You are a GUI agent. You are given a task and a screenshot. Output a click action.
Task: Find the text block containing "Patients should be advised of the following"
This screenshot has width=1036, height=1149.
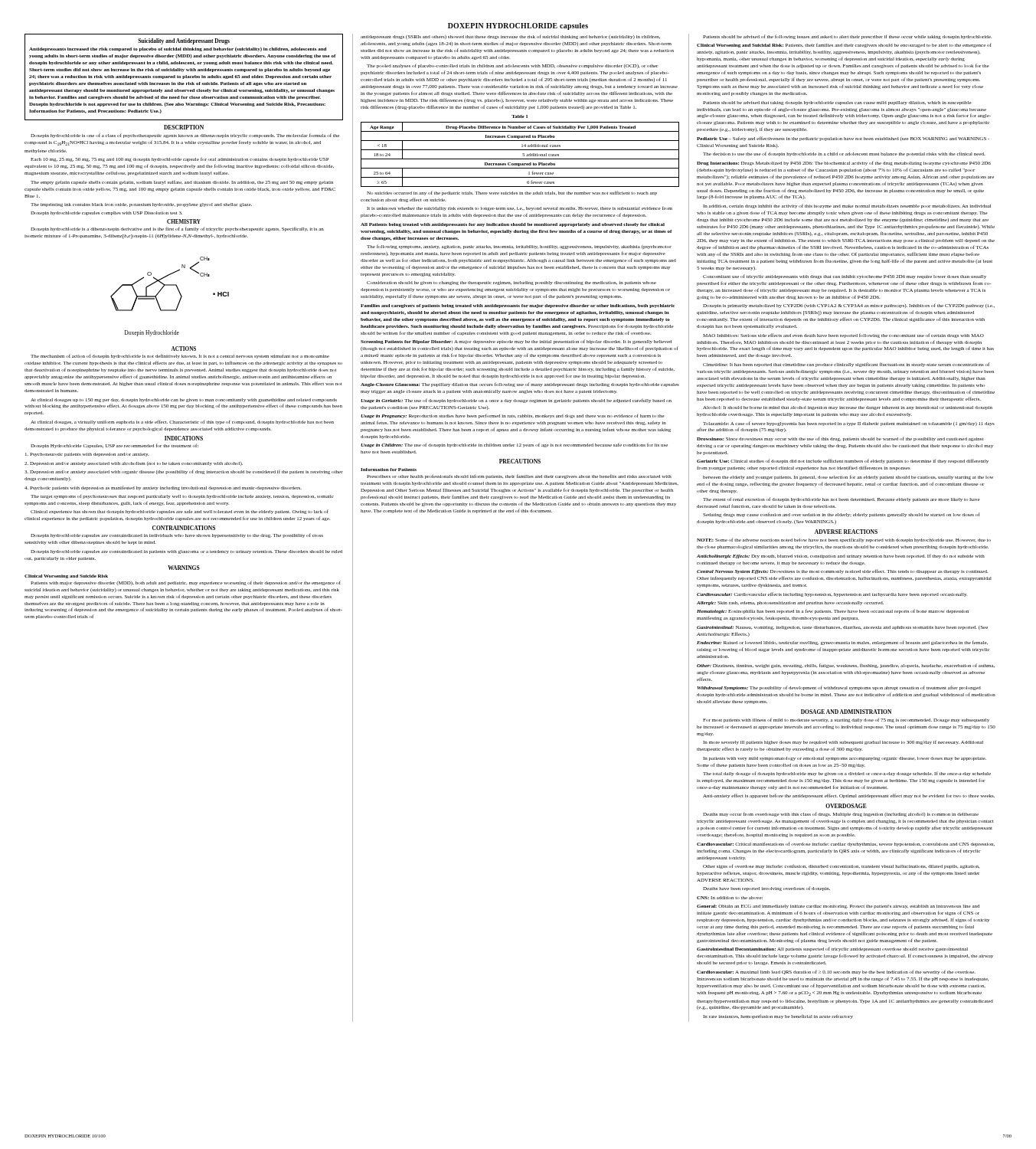(846, 280)
